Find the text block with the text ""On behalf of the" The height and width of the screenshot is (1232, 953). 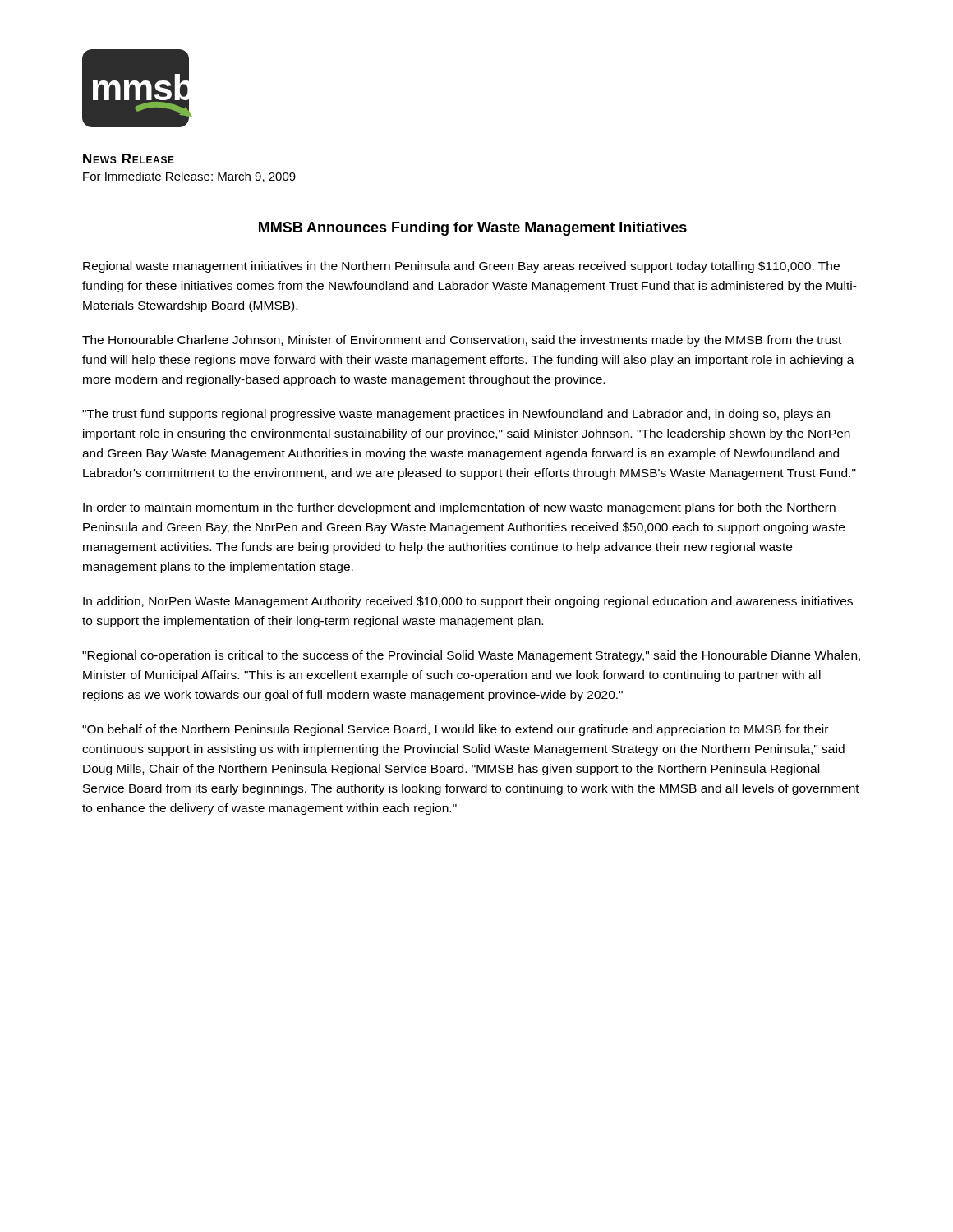click(471, 769)
